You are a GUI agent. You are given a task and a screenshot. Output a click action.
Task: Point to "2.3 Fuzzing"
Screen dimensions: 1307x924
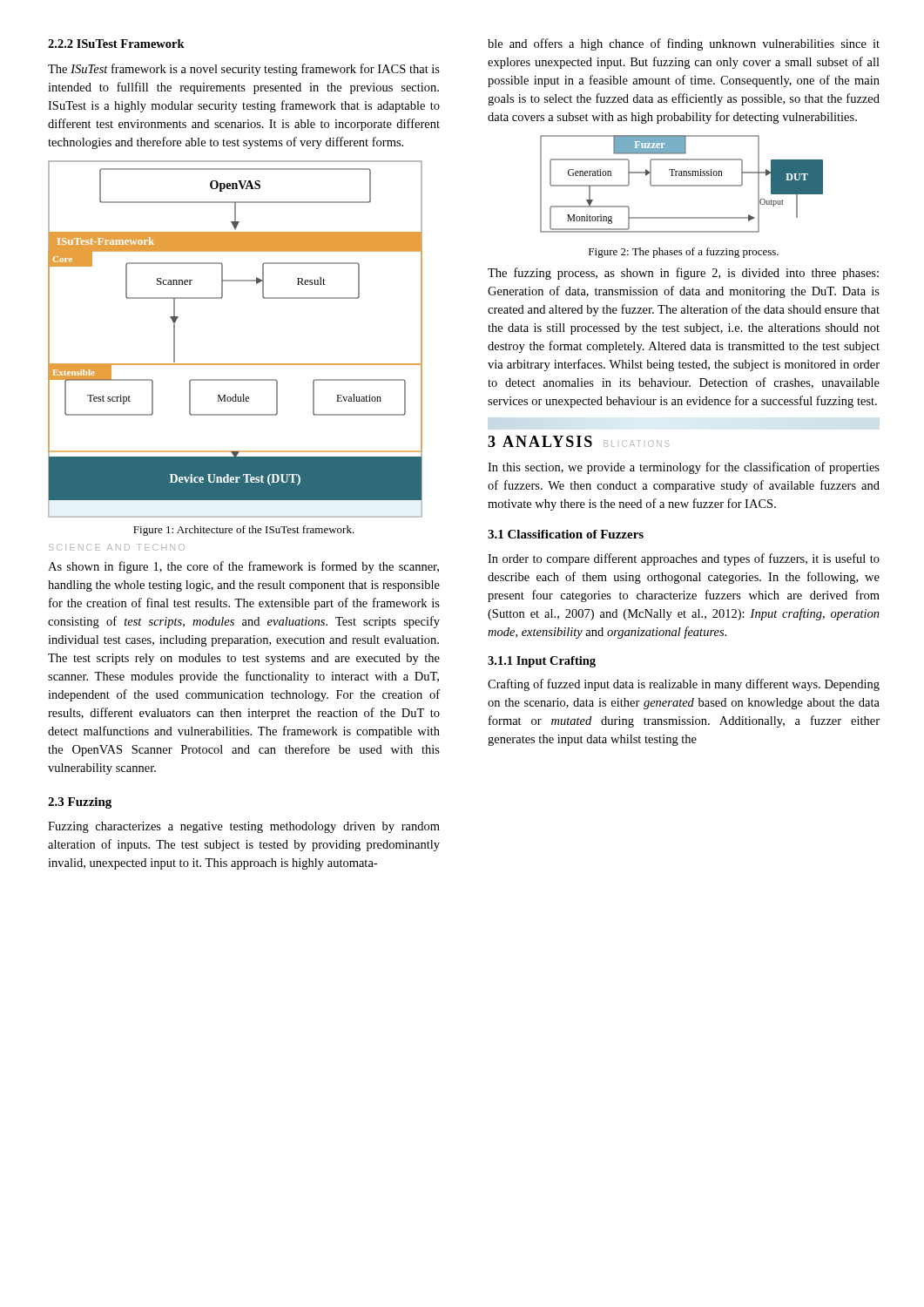(x=80, y=803)
